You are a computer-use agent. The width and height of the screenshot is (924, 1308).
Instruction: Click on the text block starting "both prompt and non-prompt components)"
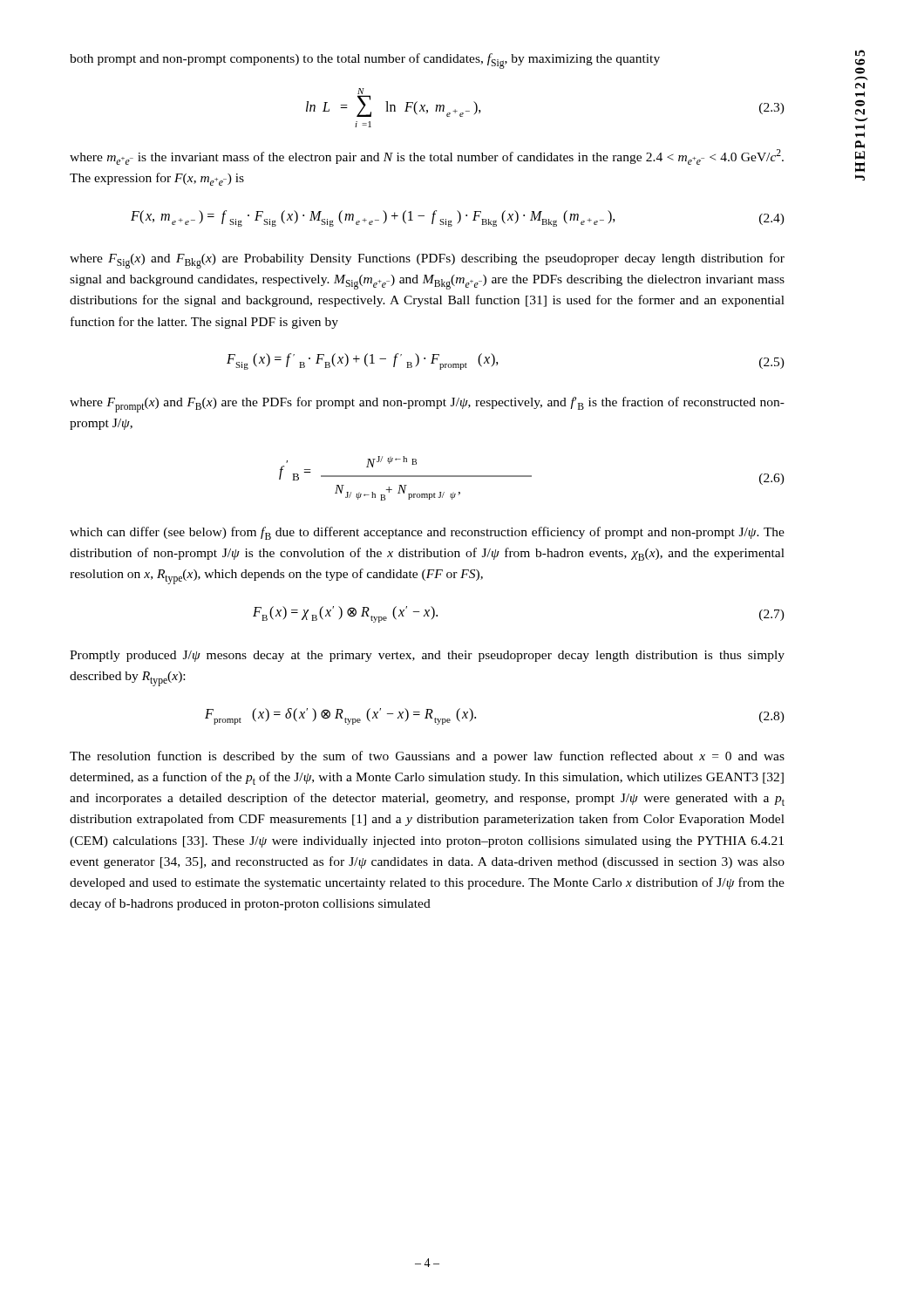tap(427, 58)
